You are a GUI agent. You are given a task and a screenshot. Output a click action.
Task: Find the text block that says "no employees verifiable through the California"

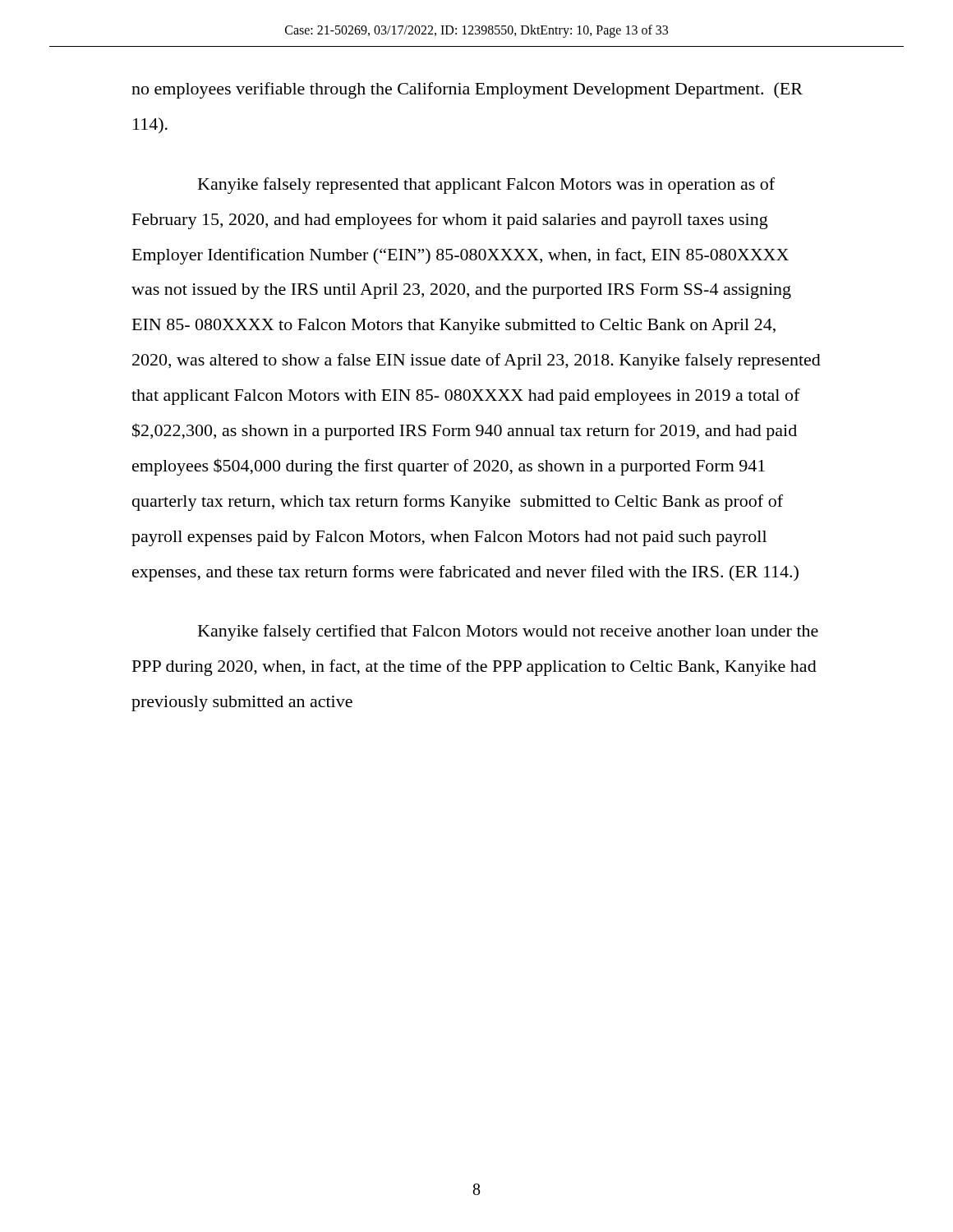click(x=467, y=90)
